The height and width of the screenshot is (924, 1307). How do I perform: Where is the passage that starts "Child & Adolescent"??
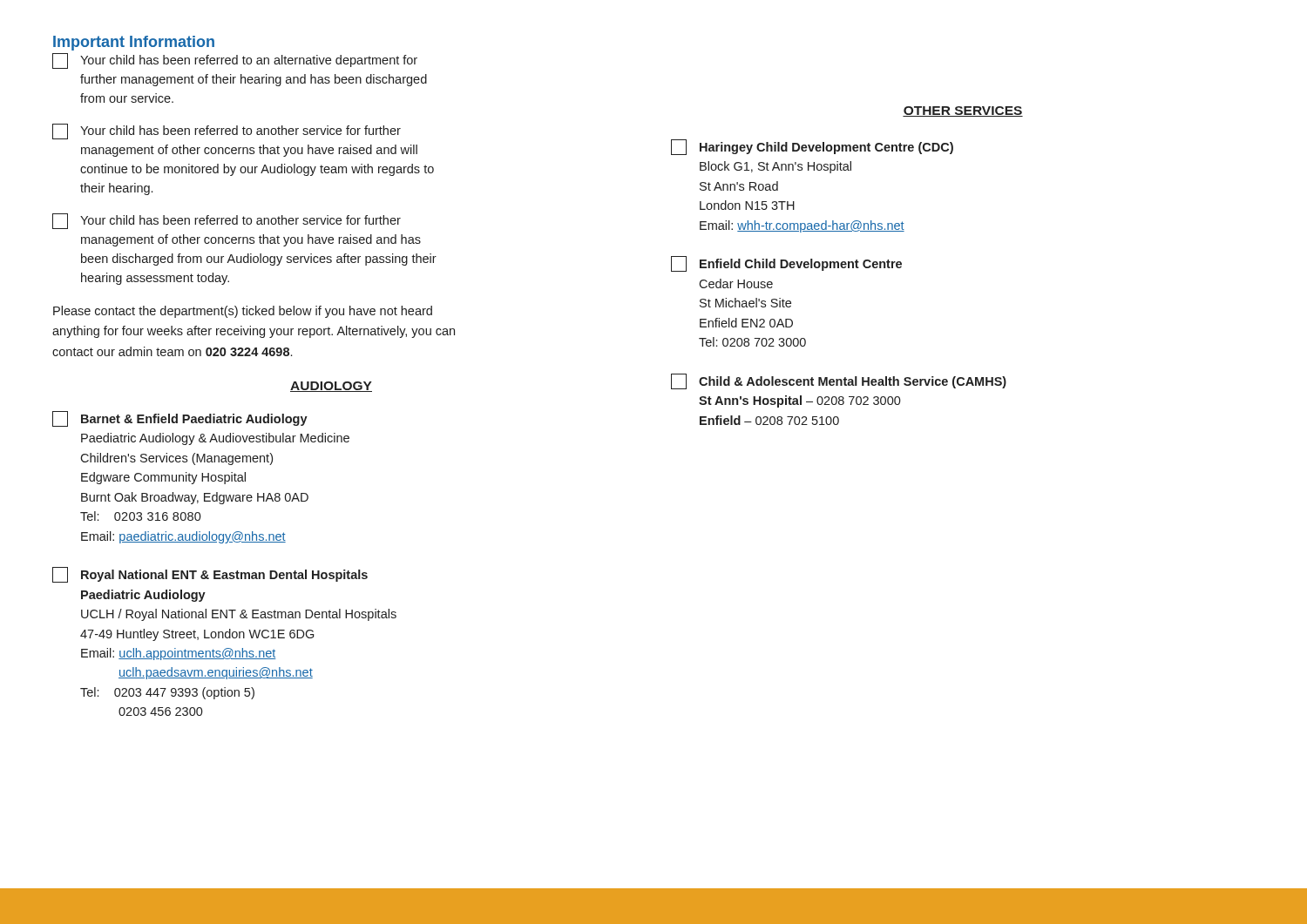point(839,401)
